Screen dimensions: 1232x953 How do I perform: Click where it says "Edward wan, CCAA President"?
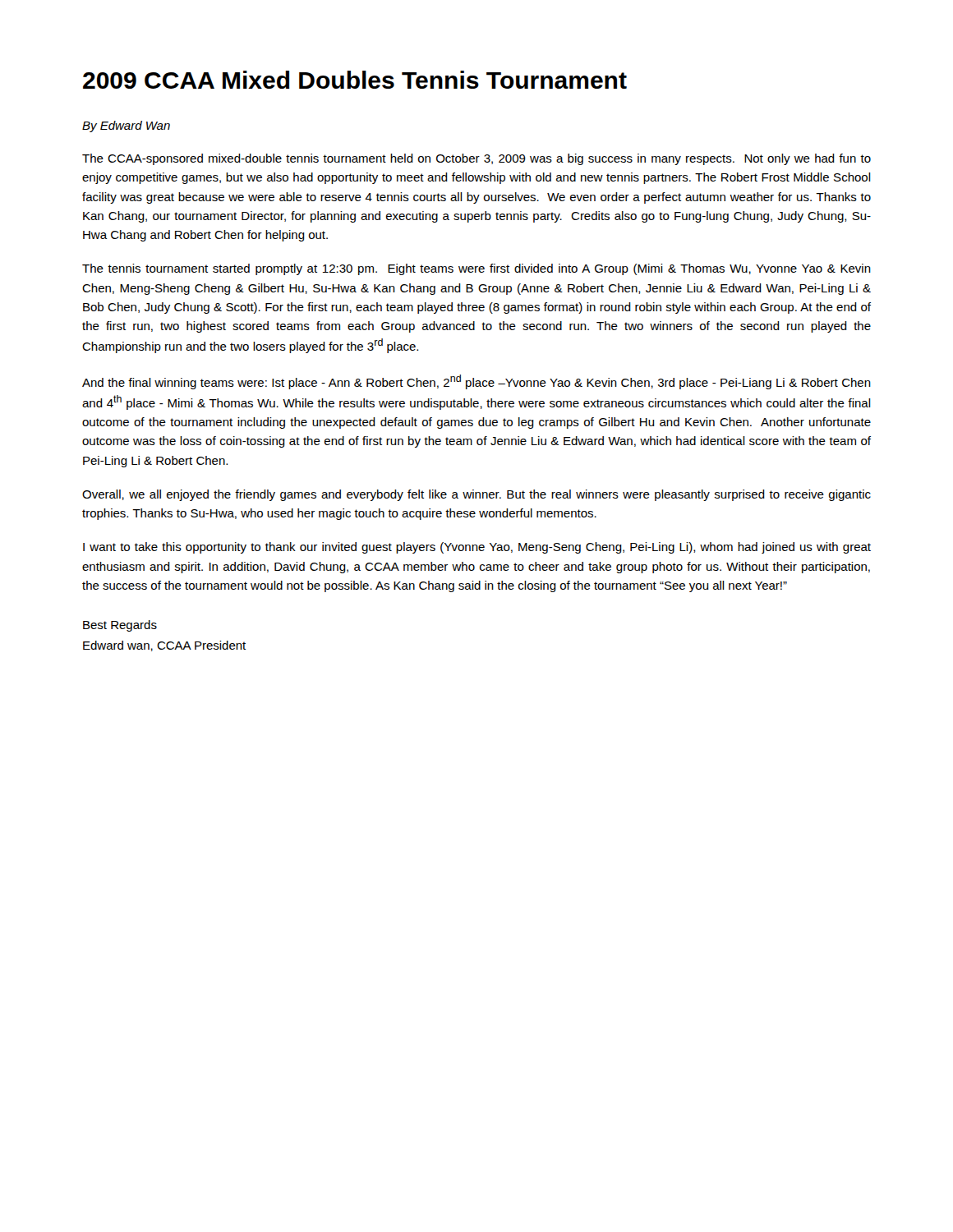pos(164,645)
